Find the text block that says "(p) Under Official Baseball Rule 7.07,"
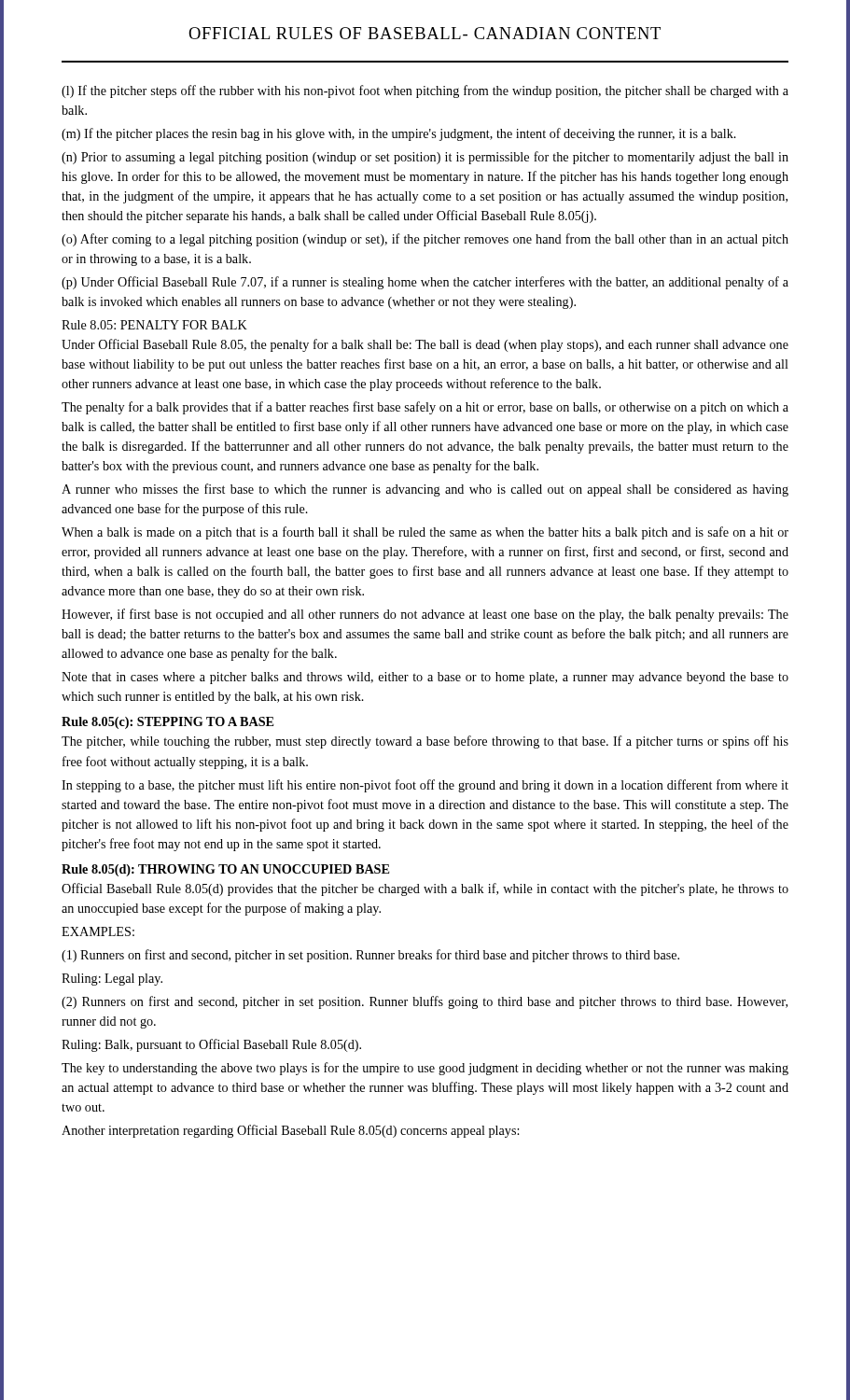 425,292
